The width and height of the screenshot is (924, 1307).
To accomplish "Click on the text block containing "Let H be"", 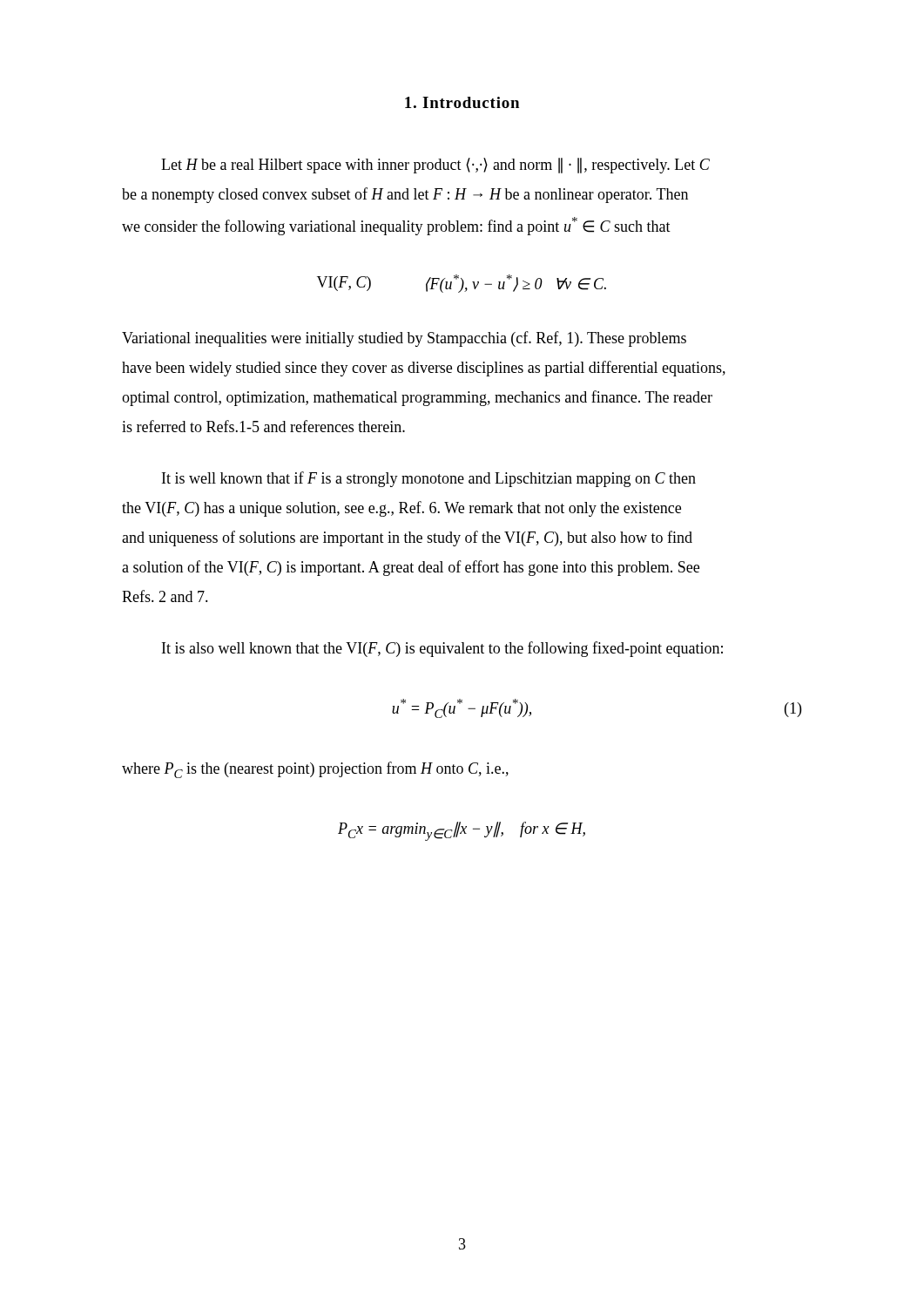I will point(462,196).
